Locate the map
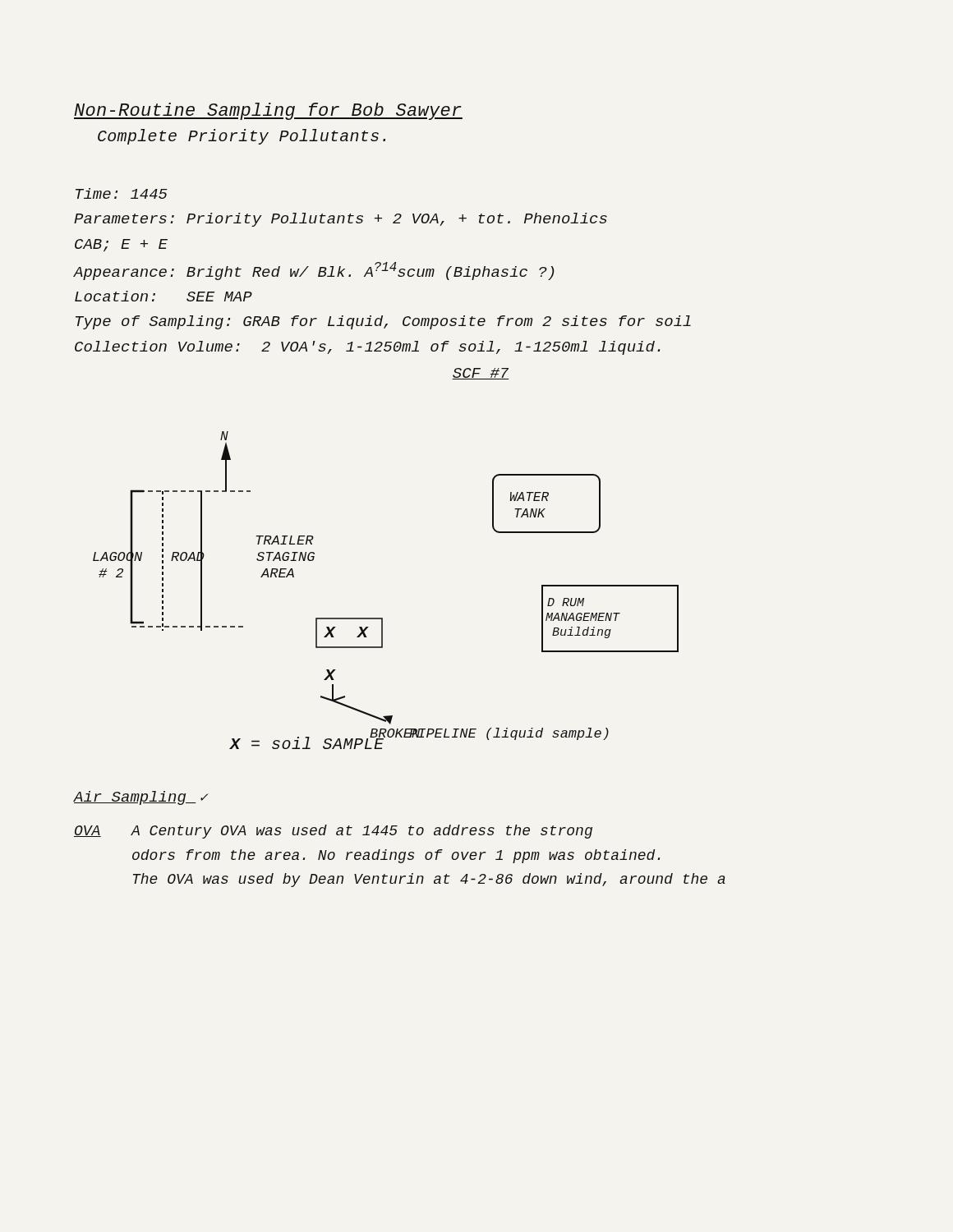 pos(481,582)
